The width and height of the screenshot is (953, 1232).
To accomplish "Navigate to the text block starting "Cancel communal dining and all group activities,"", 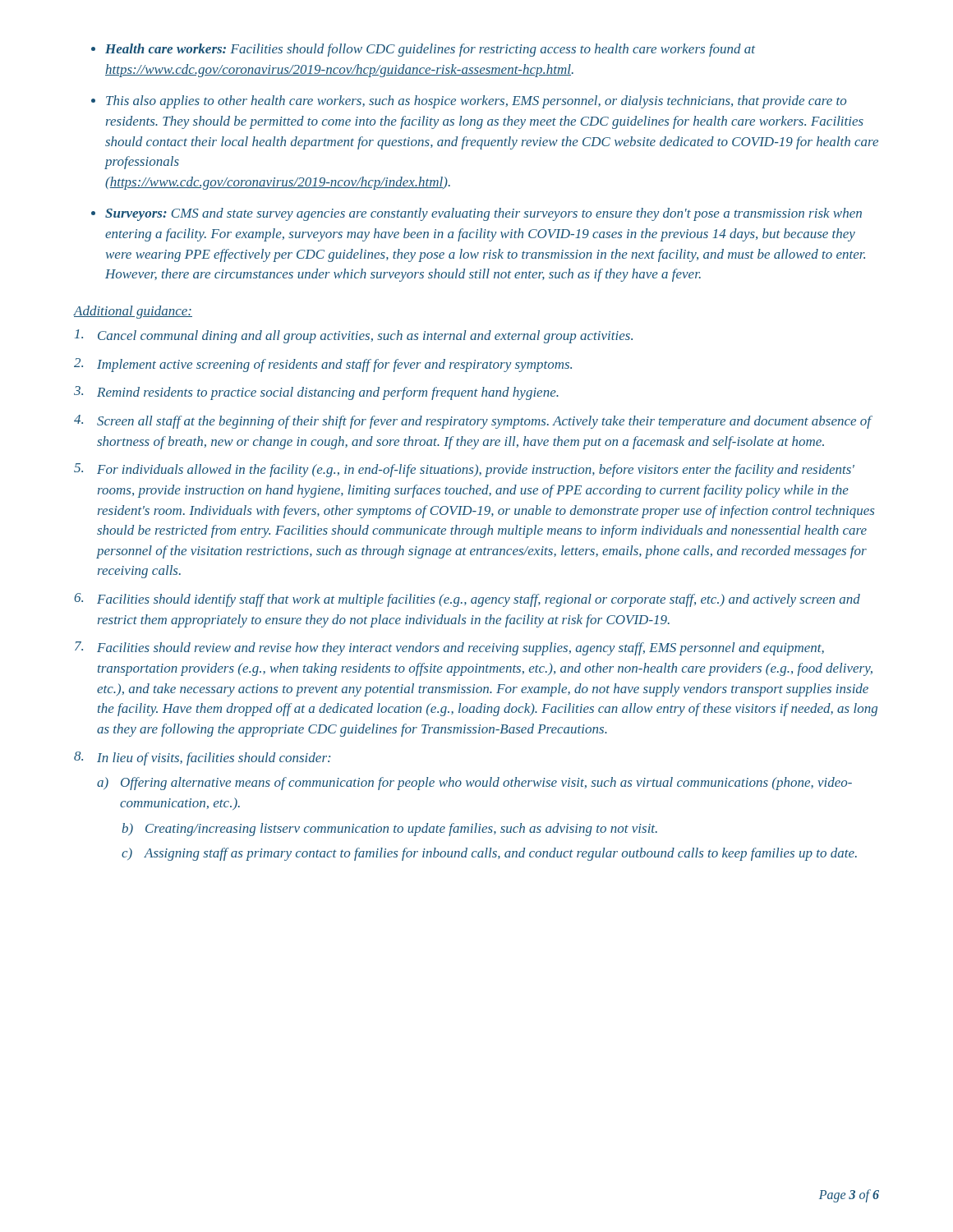I will [x=476, y=336].
